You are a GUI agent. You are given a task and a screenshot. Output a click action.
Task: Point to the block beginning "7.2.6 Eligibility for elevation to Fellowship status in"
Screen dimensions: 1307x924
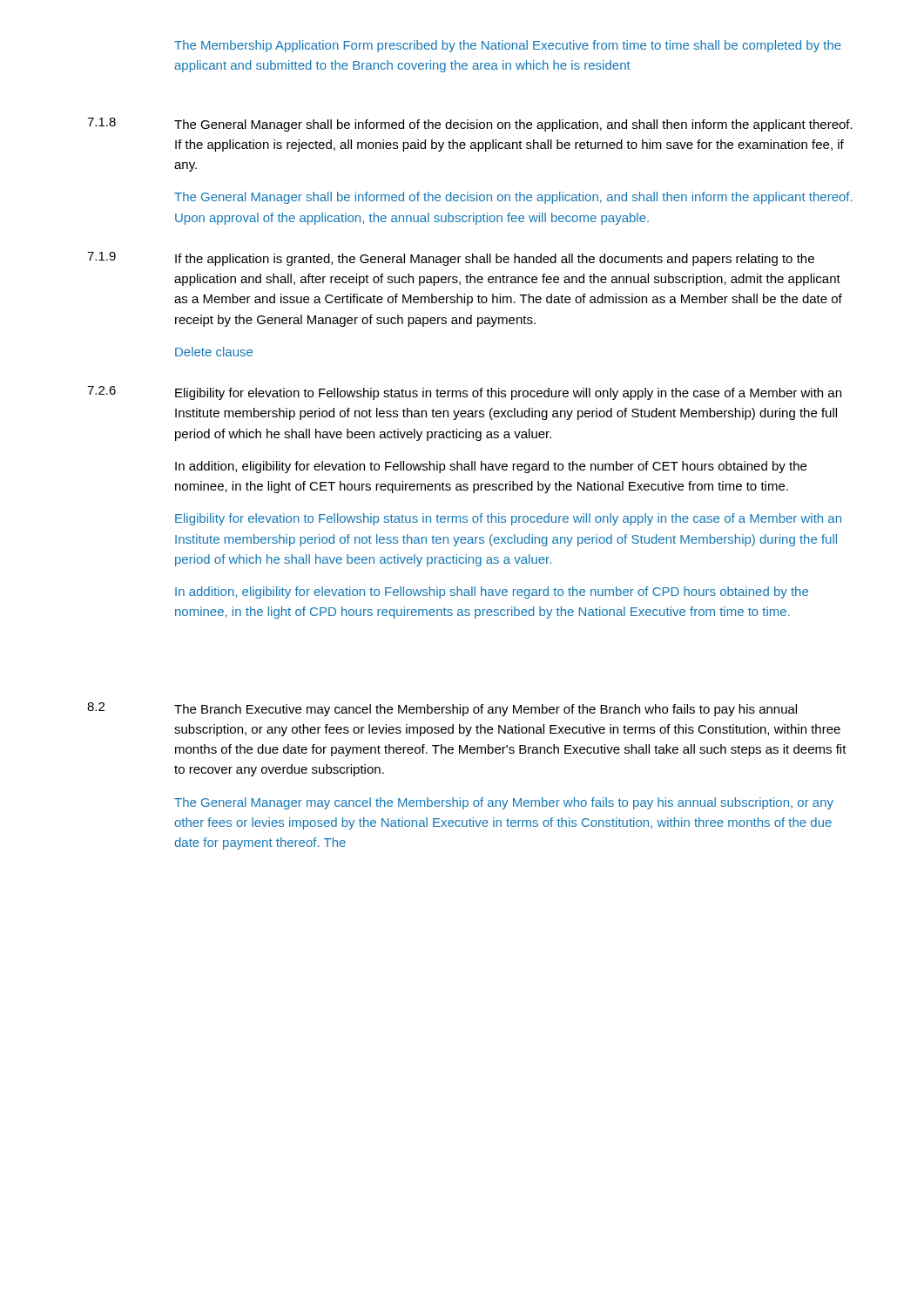click(x=471, y=413)
